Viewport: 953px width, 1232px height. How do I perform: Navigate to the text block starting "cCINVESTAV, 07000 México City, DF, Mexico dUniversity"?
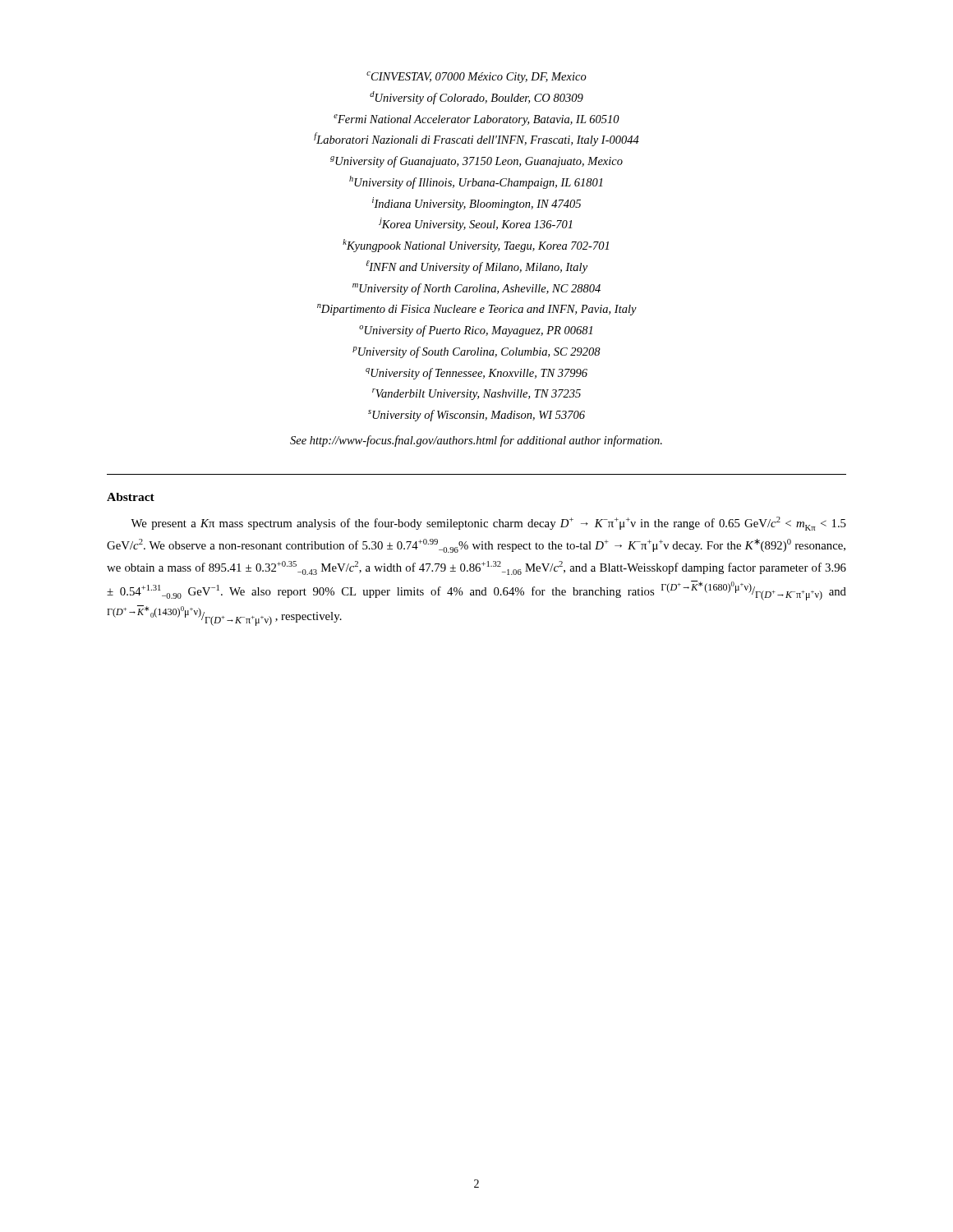(x=476, y=245)
